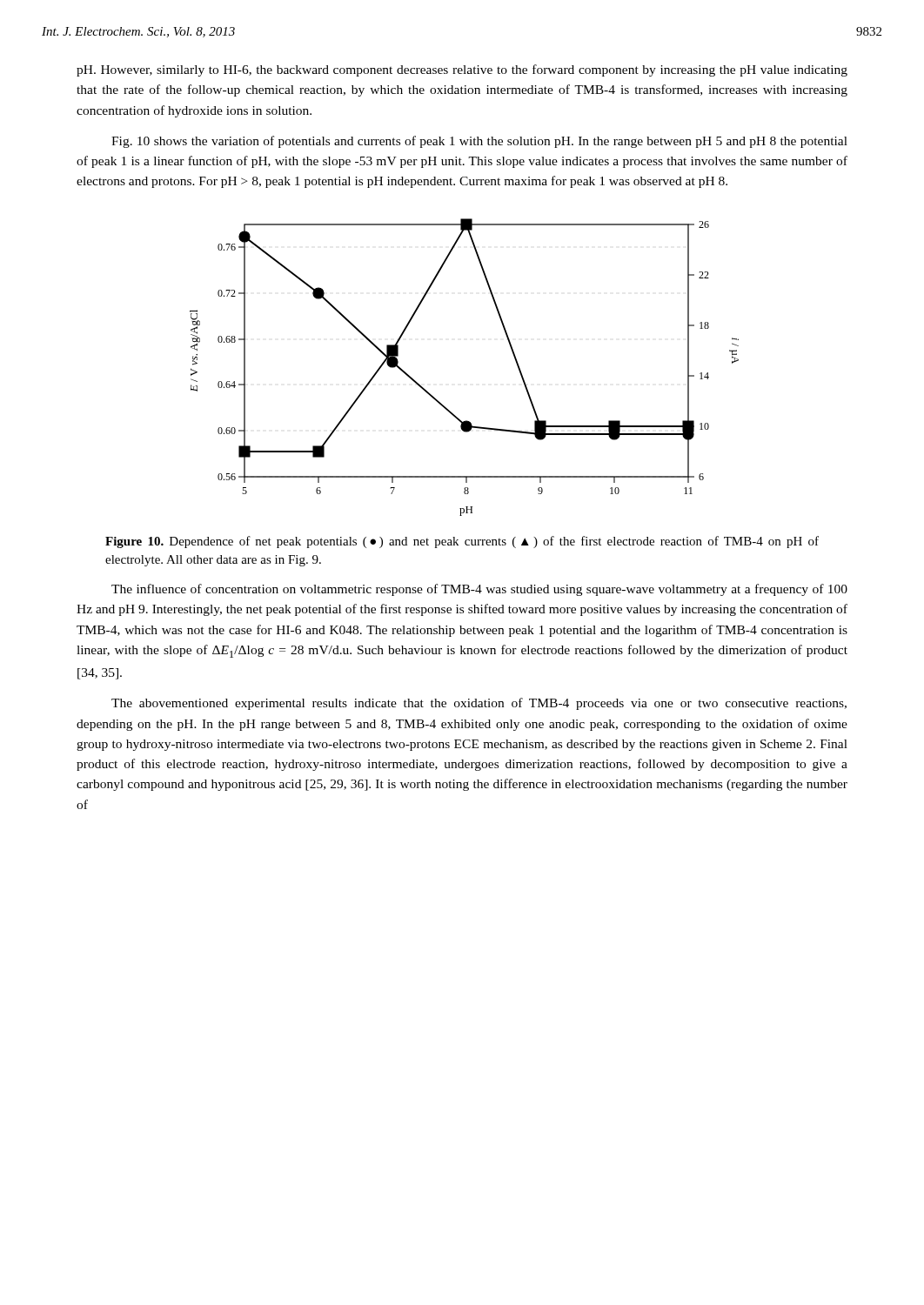Locate the text block that says "The influence of concentration on voltammetric response of"

pyautogui.click(x=462, y=631)
